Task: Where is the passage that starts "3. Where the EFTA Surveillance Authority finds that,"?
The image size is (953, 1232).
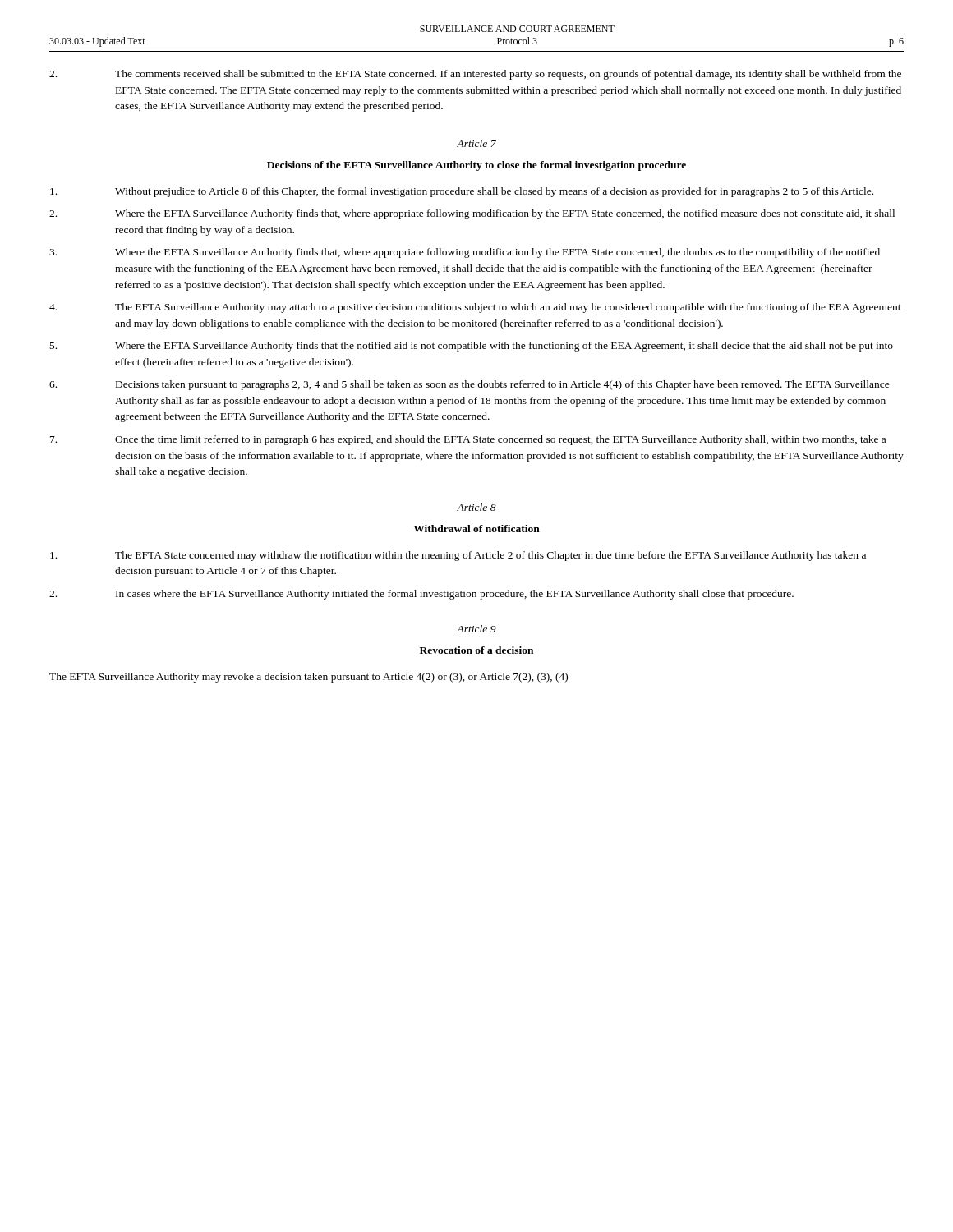Action: pyautogui.click(x=476, y=268)
